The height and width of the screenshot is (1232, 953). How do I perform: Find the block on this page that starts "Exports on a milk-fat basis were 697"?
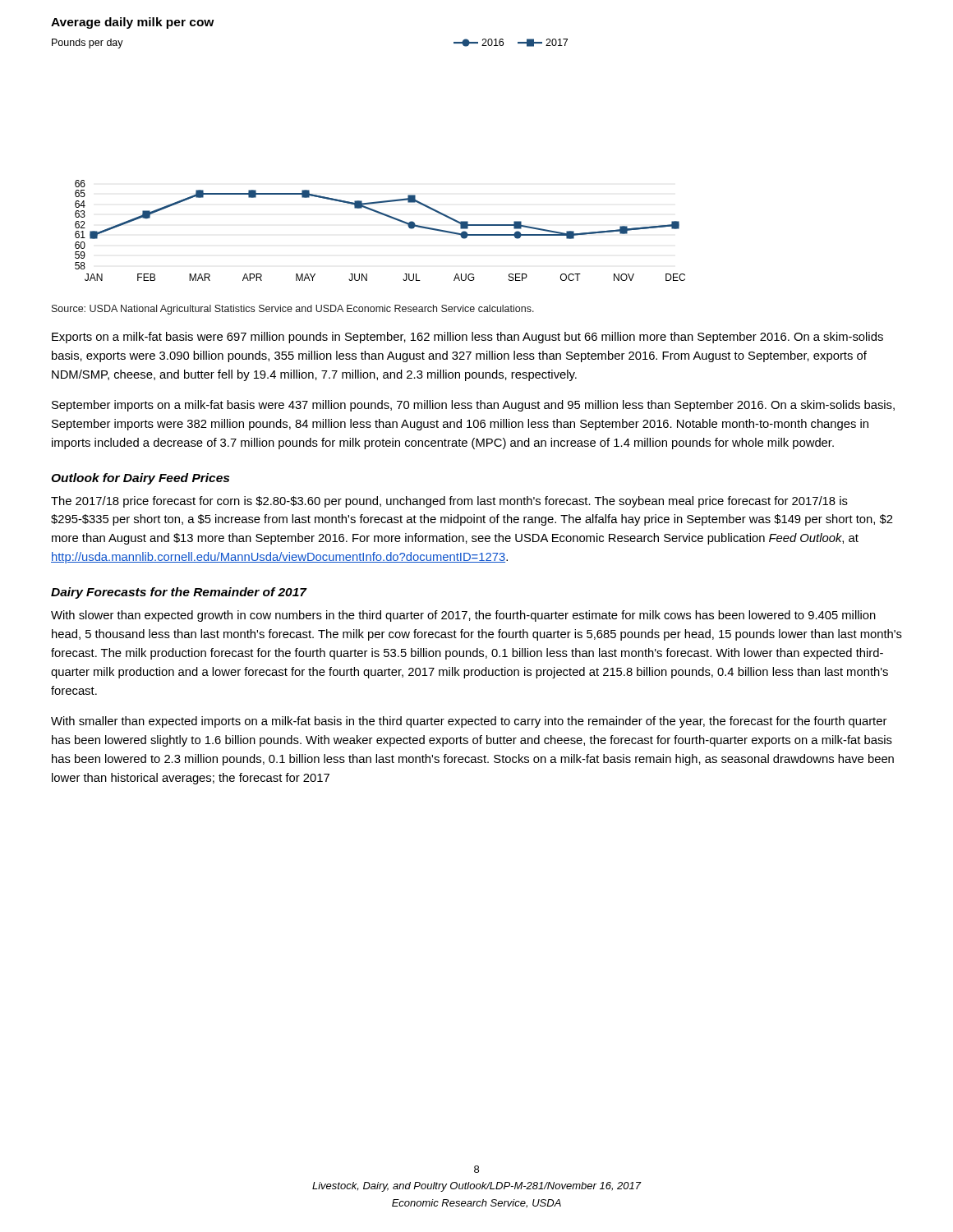467,356
